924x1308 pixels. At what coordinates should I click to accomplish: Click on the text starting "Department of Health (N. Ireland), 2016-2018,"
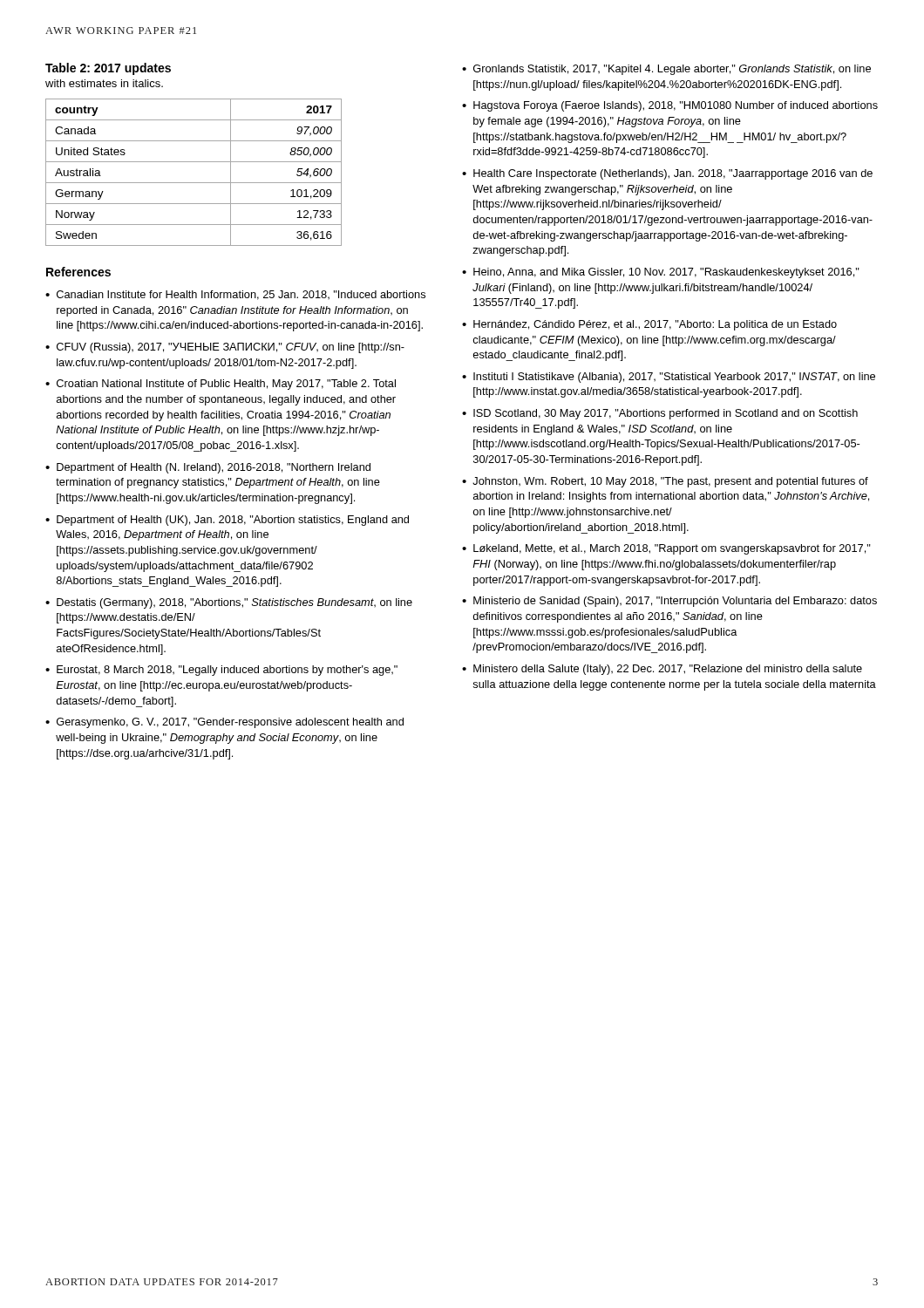[242, 482]
